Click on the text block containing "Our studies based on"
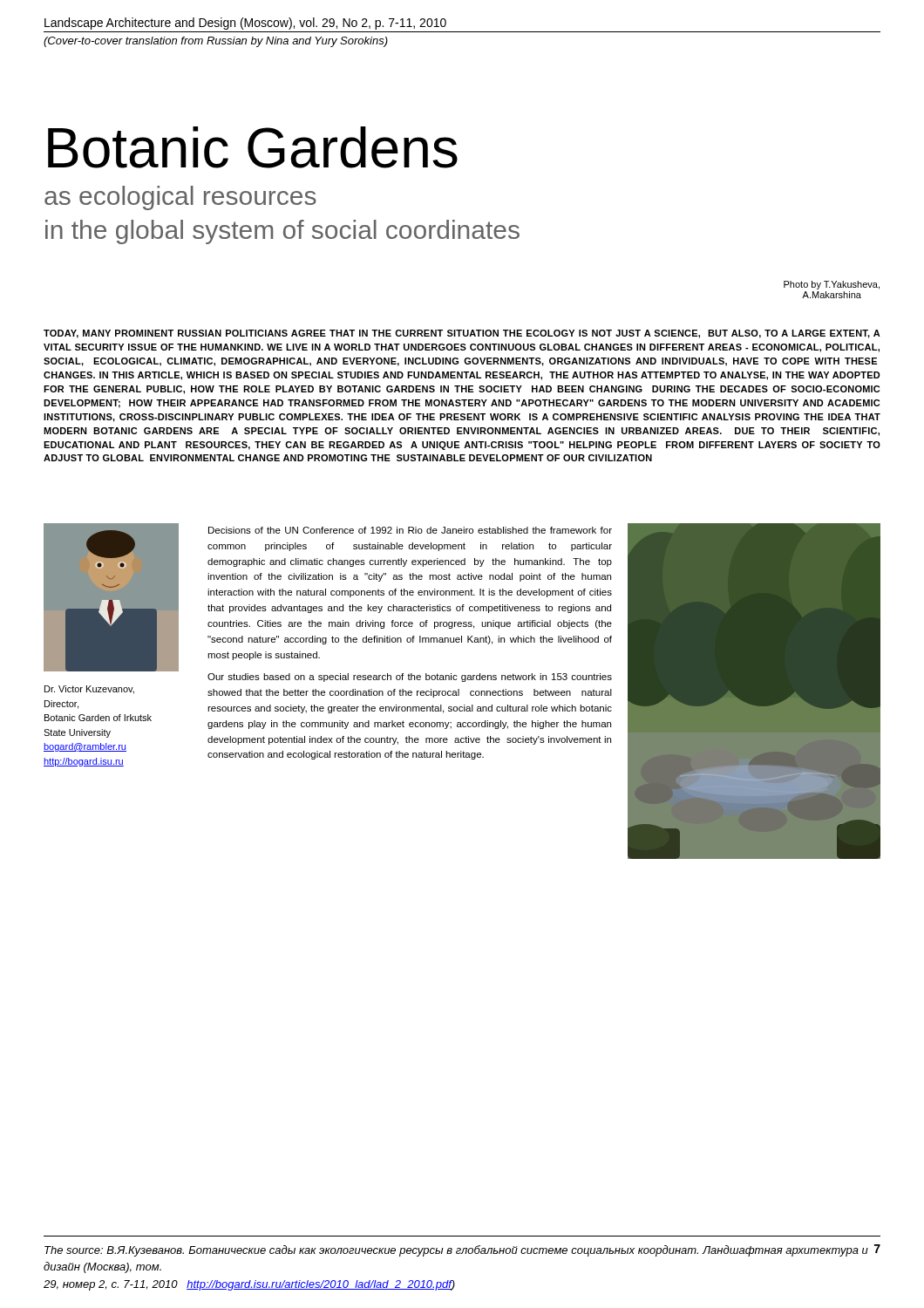The width and height of the screenshot is (924, 1308). (410, 716)
